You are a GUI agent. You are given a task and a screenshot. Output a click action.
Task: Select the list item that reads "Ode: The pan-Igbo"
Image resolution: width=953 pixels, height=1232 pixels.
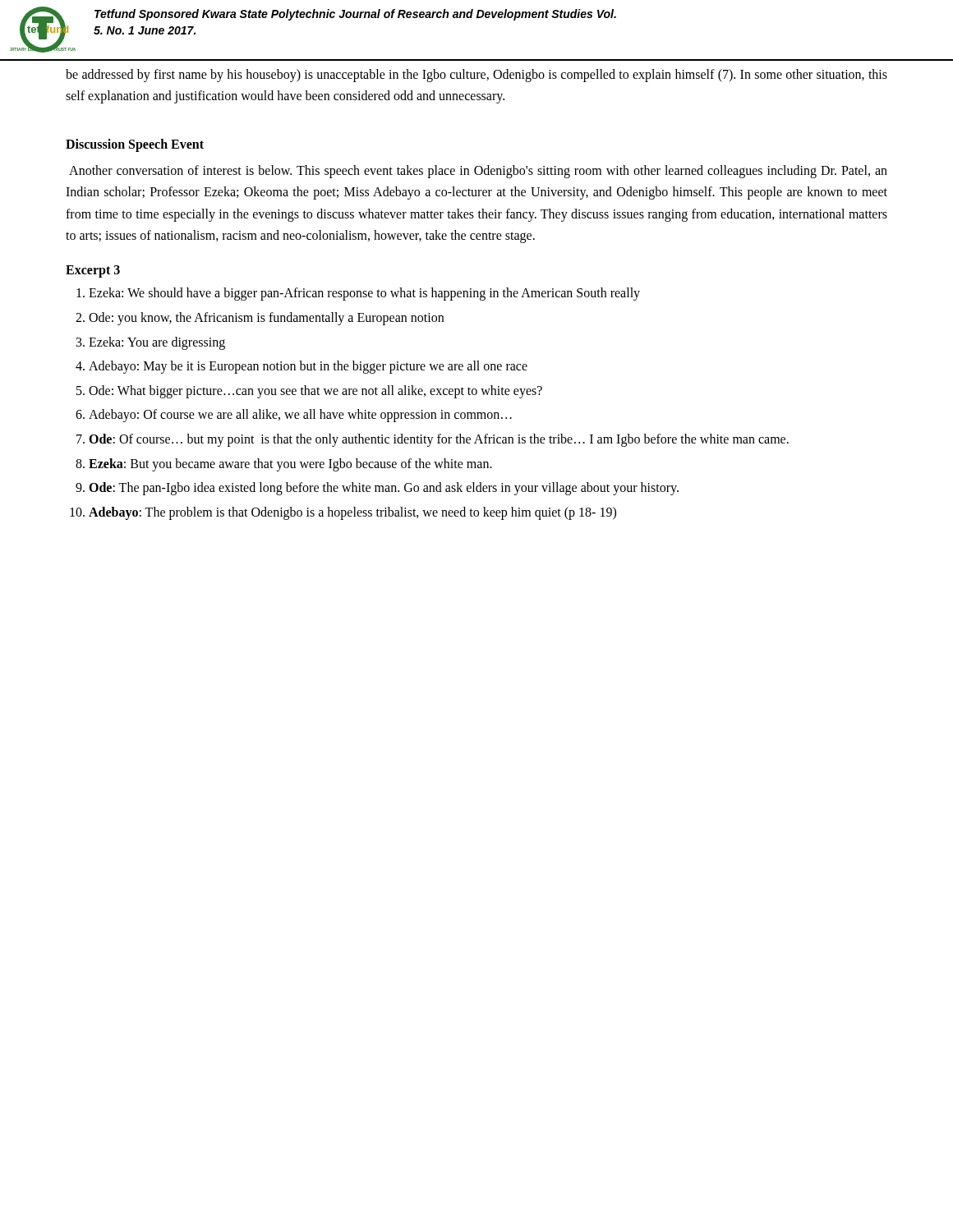coord(488,488)
